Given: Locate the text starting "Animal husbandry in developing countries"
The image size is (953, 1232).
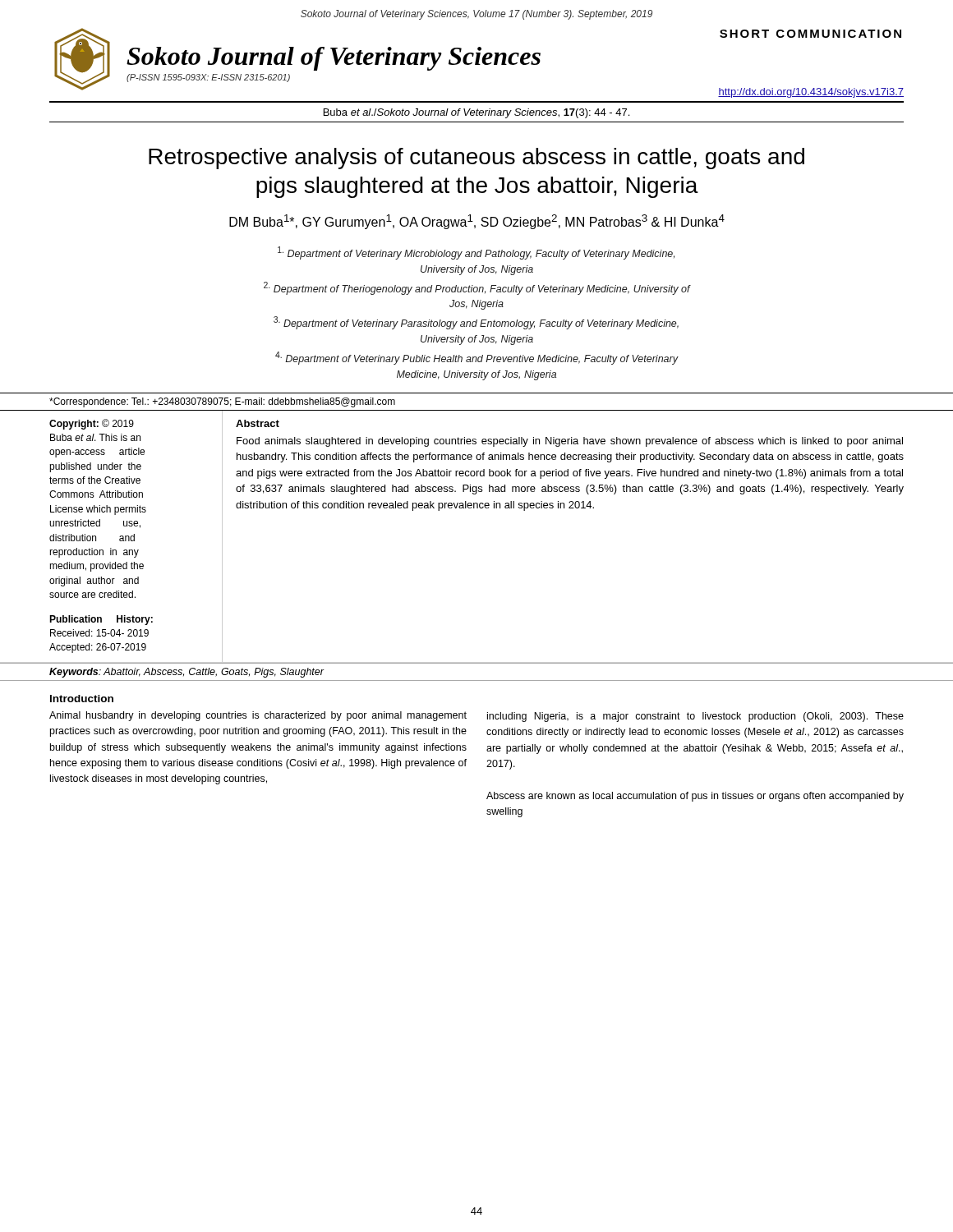Looking at the screenshot, I should (258, 747).
